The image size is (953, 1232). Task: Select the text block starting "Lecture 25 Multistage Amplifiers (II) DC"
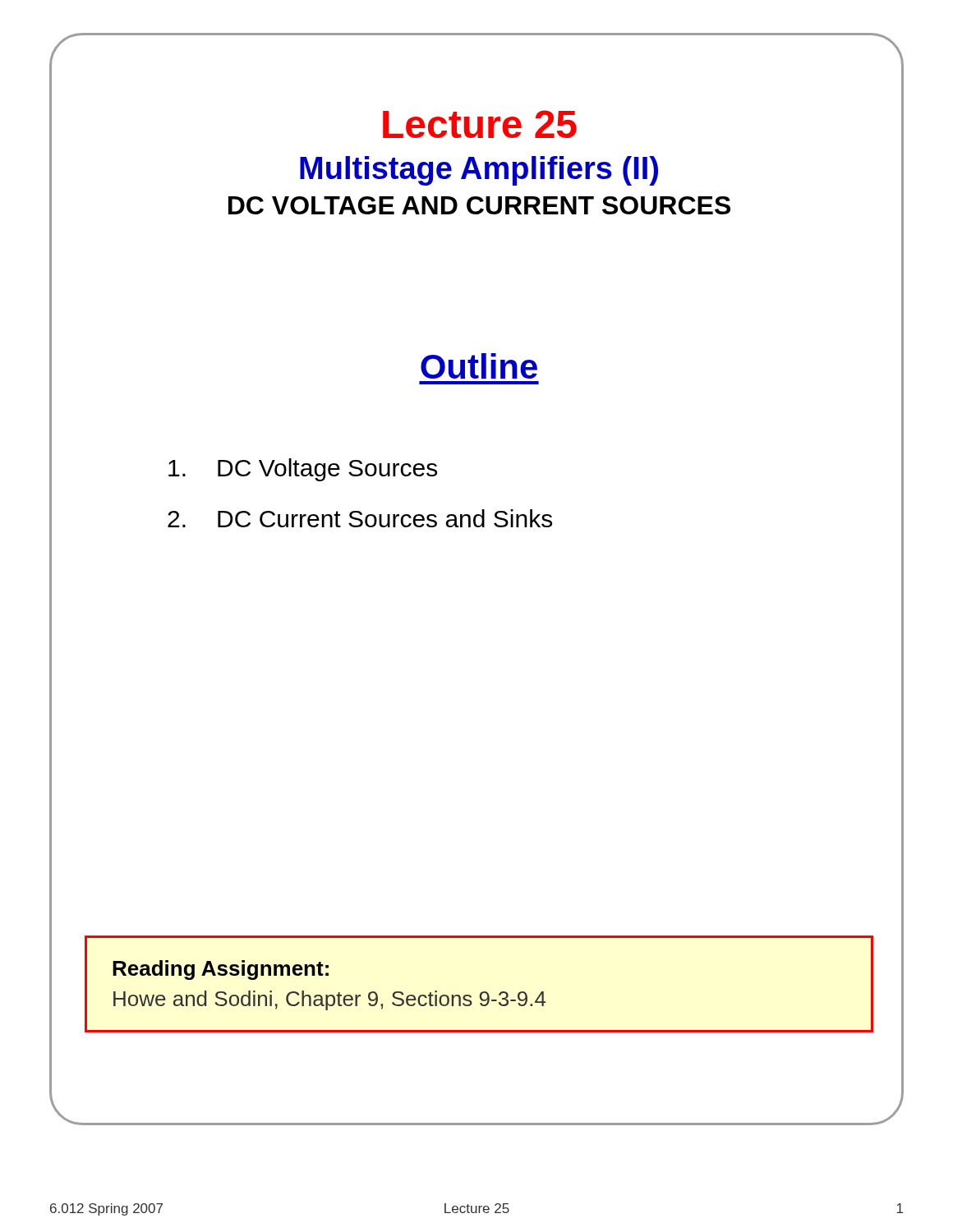[x=479, y=162]
